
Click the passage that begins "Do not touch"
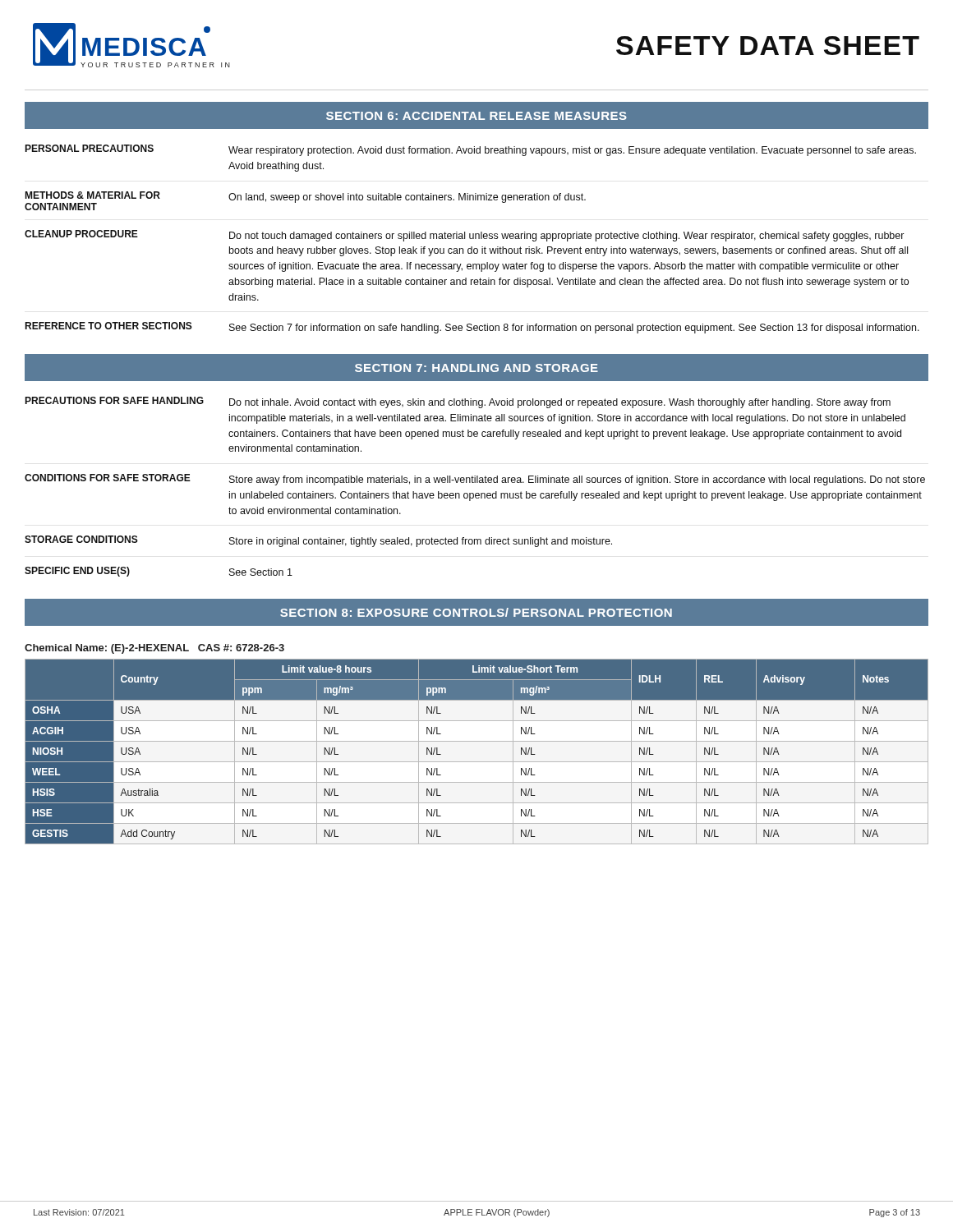pos(569,266)
